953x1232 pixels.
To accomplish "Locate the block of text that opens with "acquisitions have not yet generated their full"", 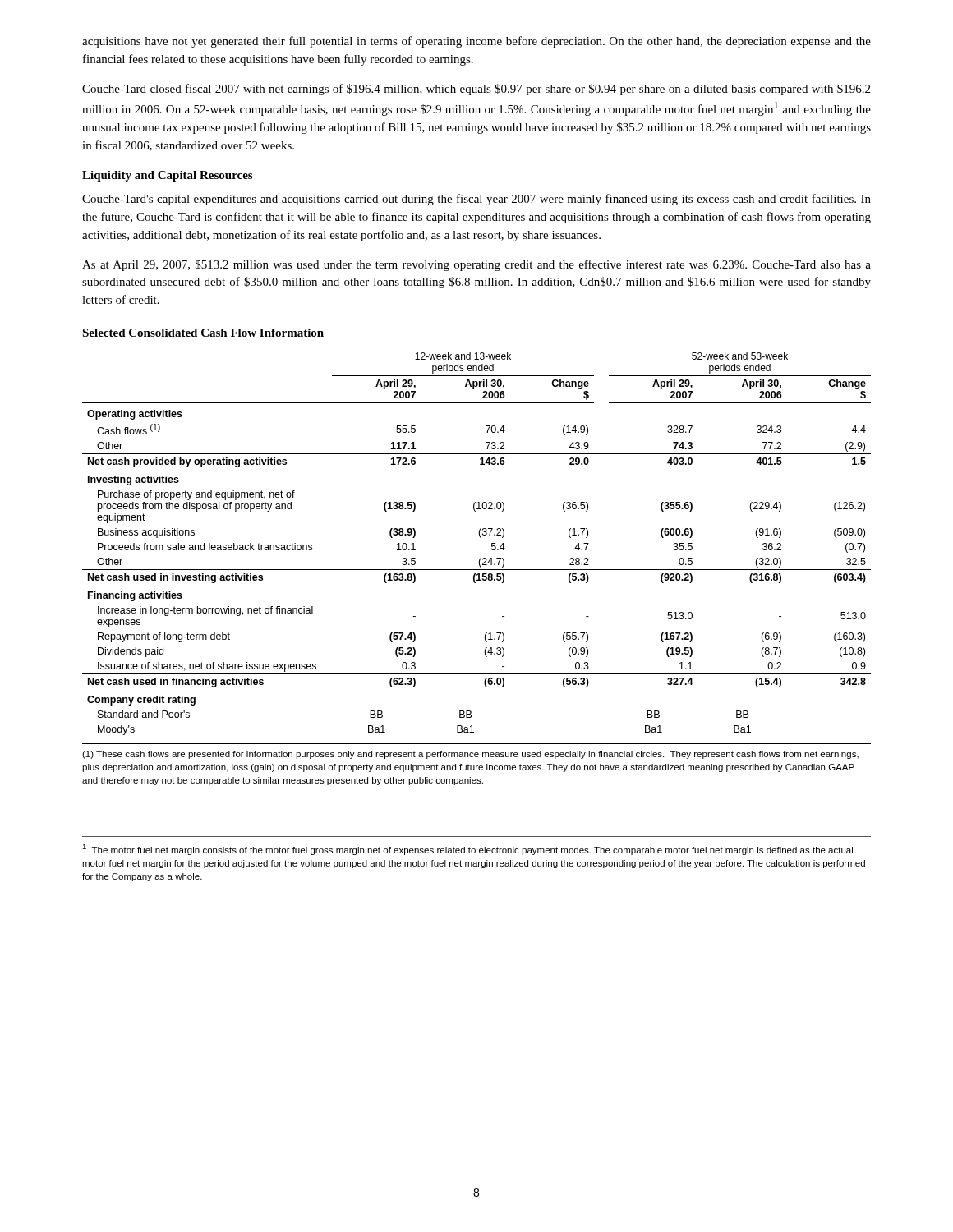I will tap(476, 51).
